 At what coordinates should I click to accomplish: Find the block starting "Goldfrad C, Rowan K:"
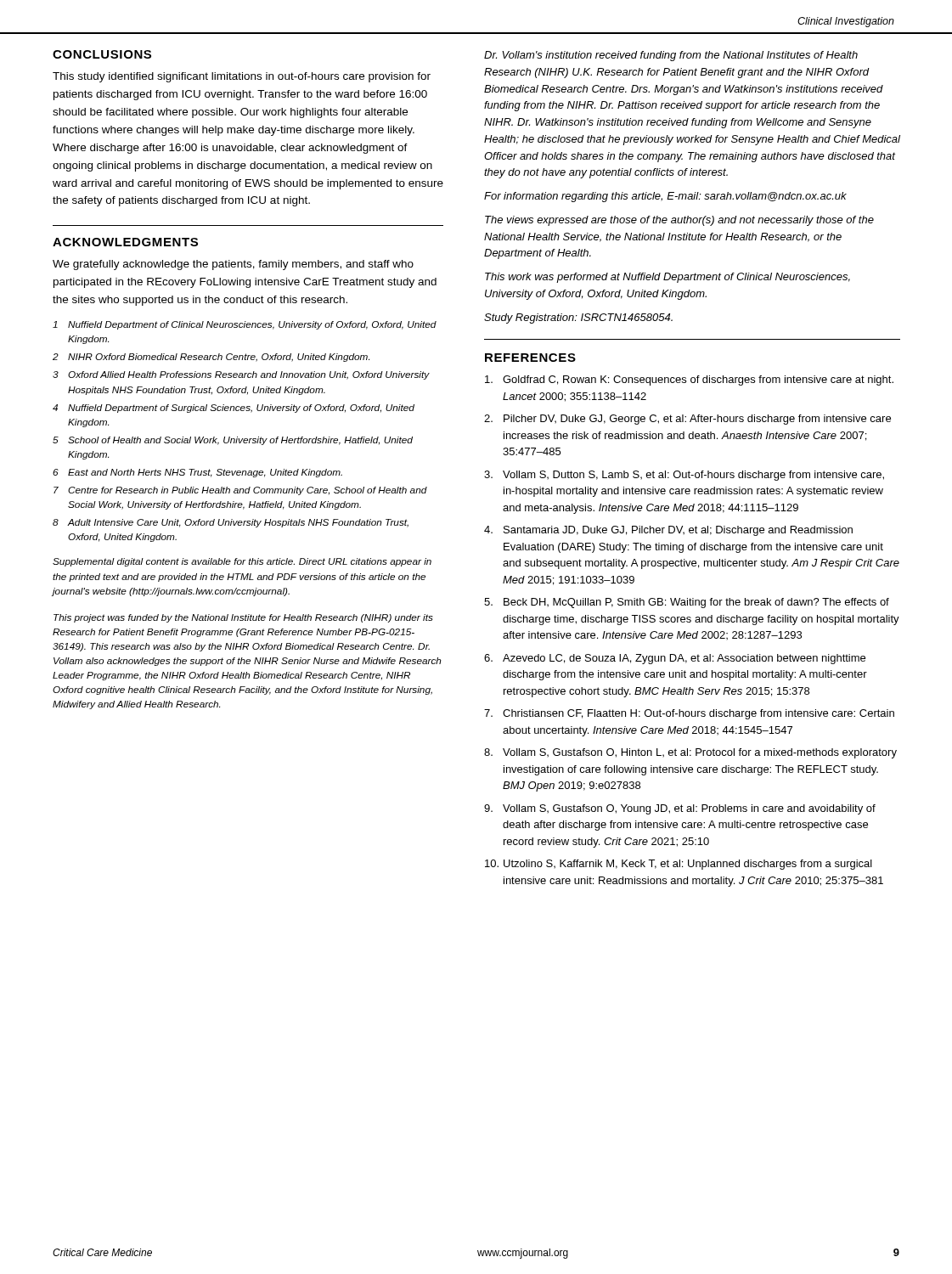point(692,388)
